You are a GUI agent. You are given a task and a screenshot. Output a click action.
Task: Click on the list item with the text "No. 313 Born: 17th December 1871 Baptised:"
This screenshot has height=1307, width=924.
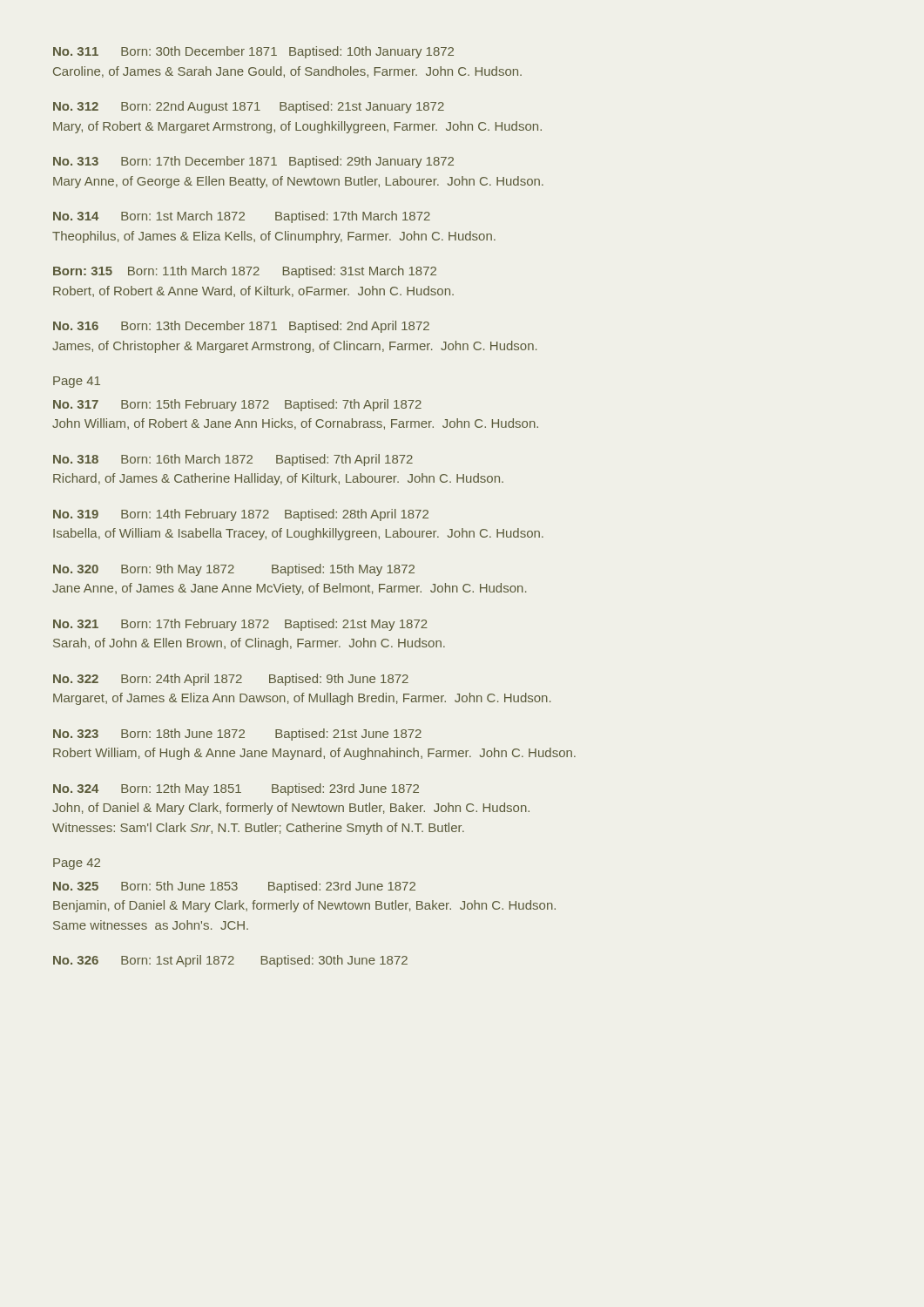point(462,171)
